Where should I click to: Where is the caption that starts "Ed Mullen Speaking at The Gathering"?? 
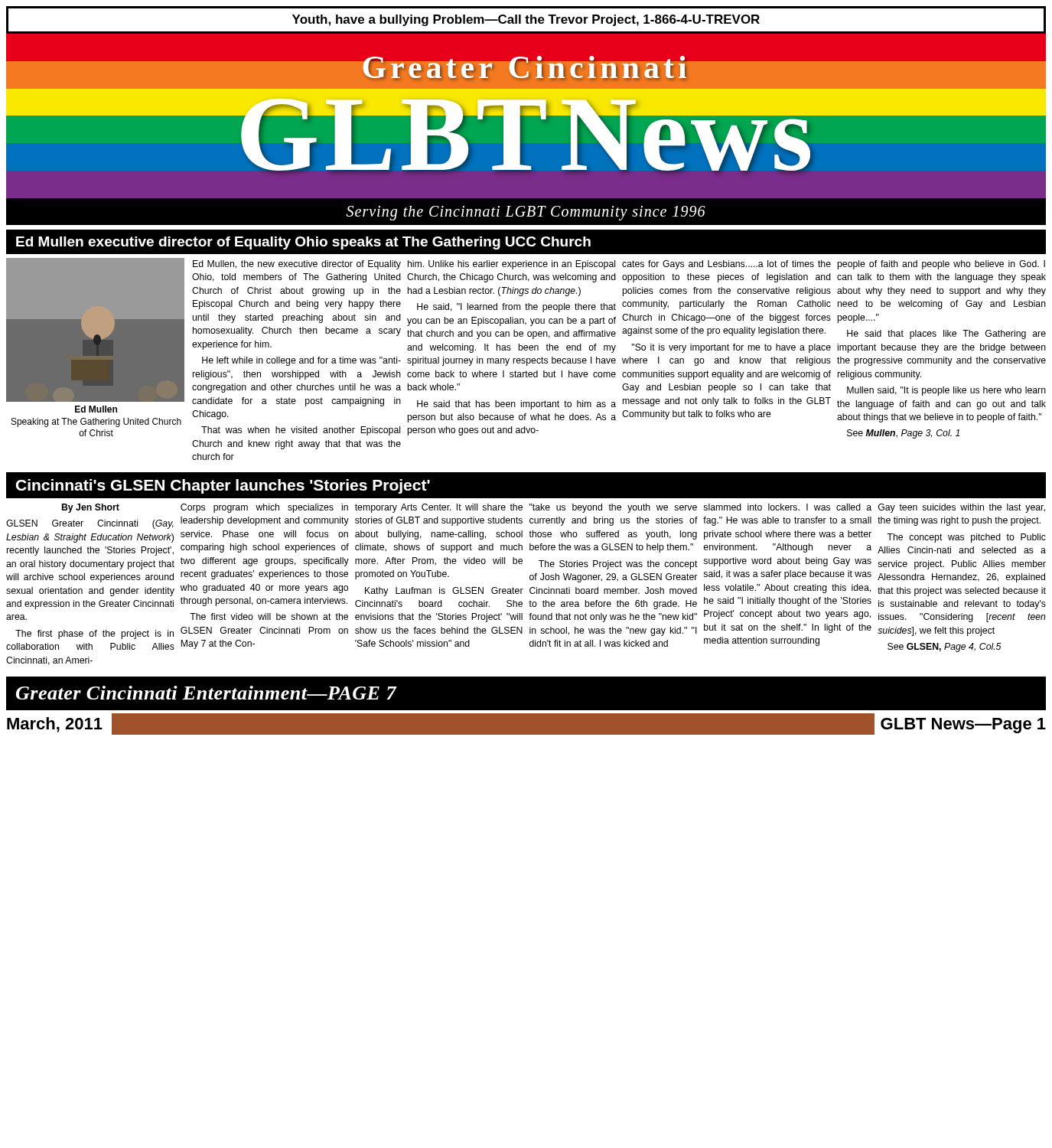coord(96,421)
